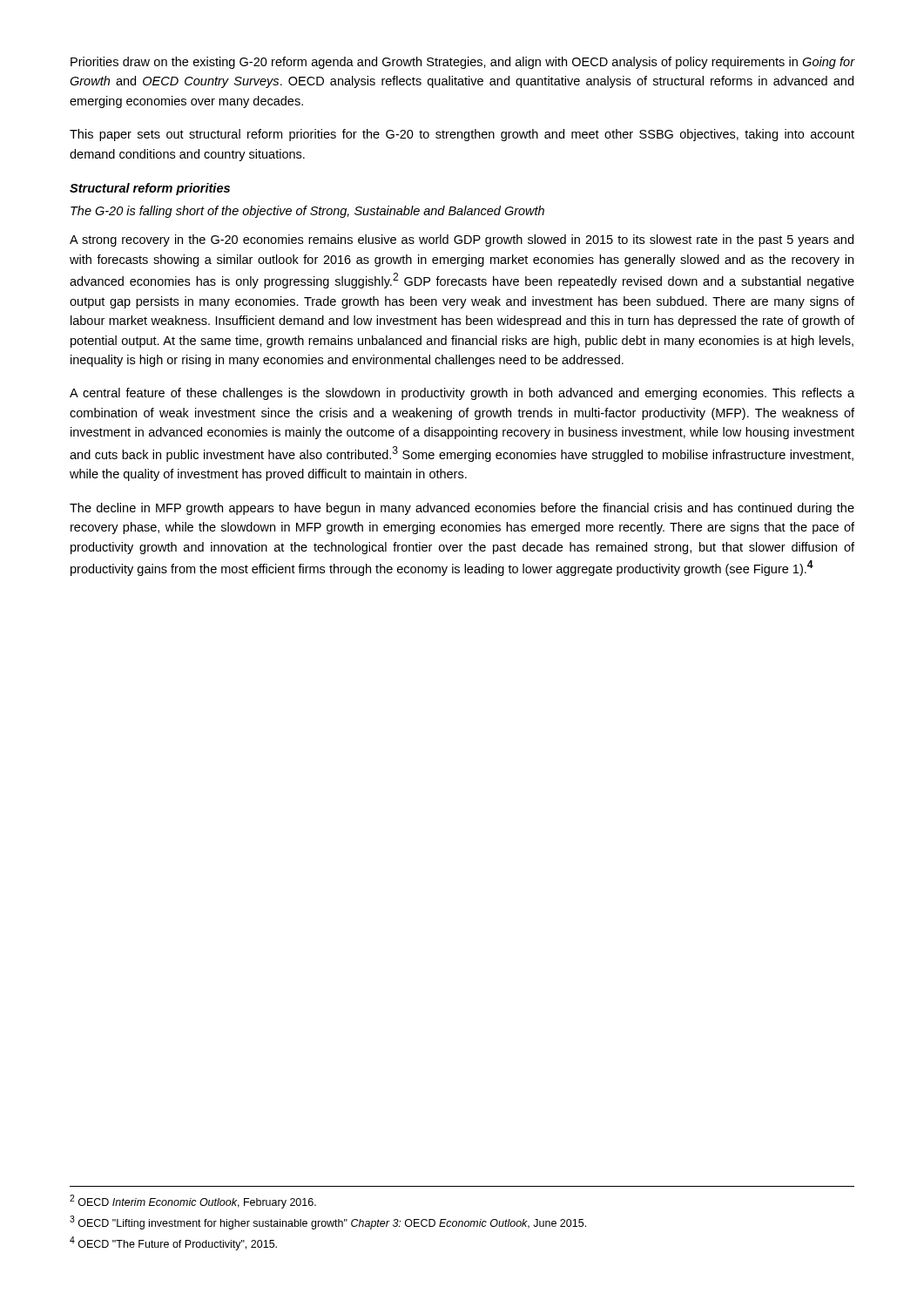
Task: Find the section header that says "Structural reform priorities"
Action: (x=150, y=189)
